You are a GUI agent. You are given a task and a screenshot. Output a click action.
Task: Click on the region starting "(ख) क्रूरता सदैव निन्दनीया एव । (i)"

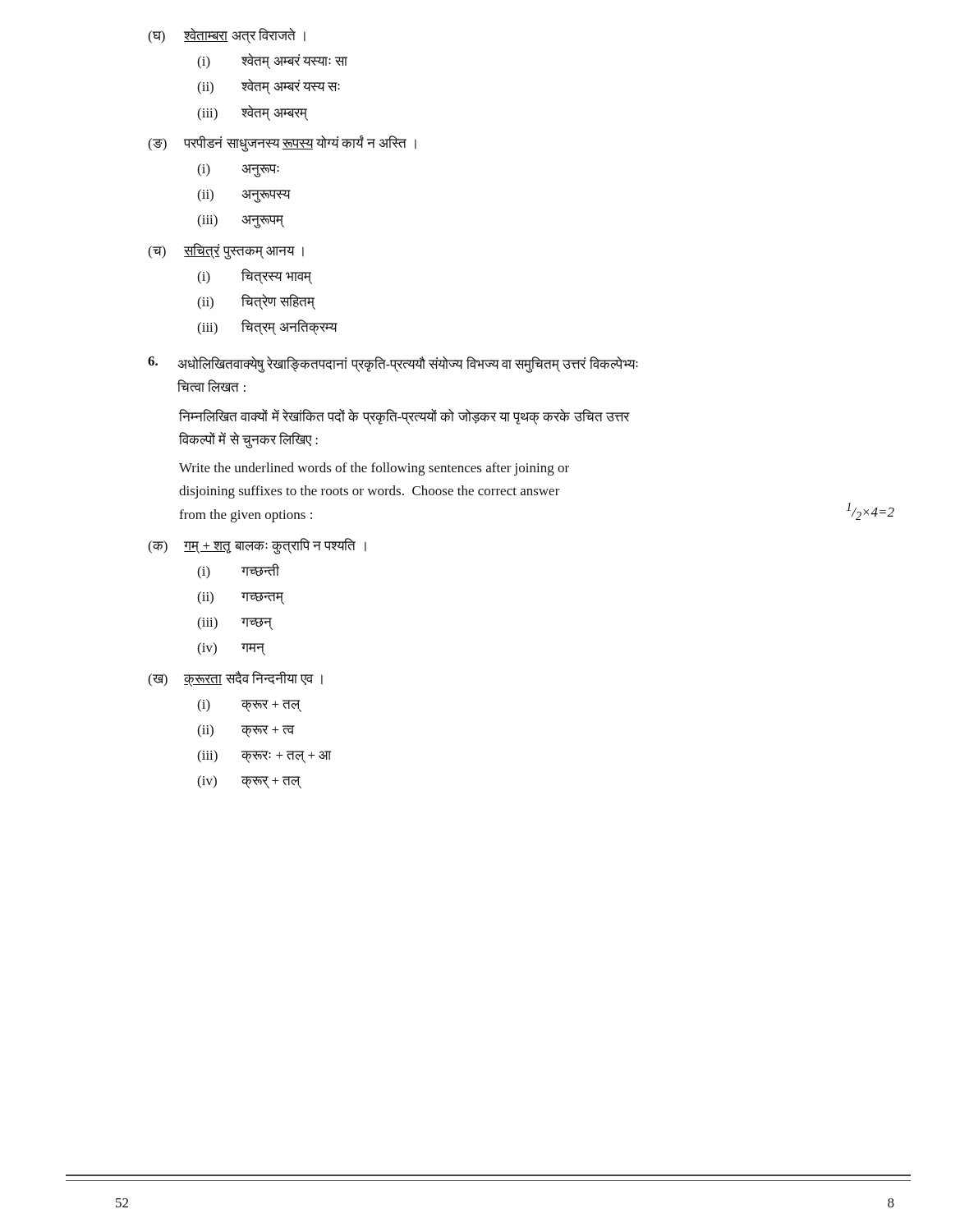[235, 679]
